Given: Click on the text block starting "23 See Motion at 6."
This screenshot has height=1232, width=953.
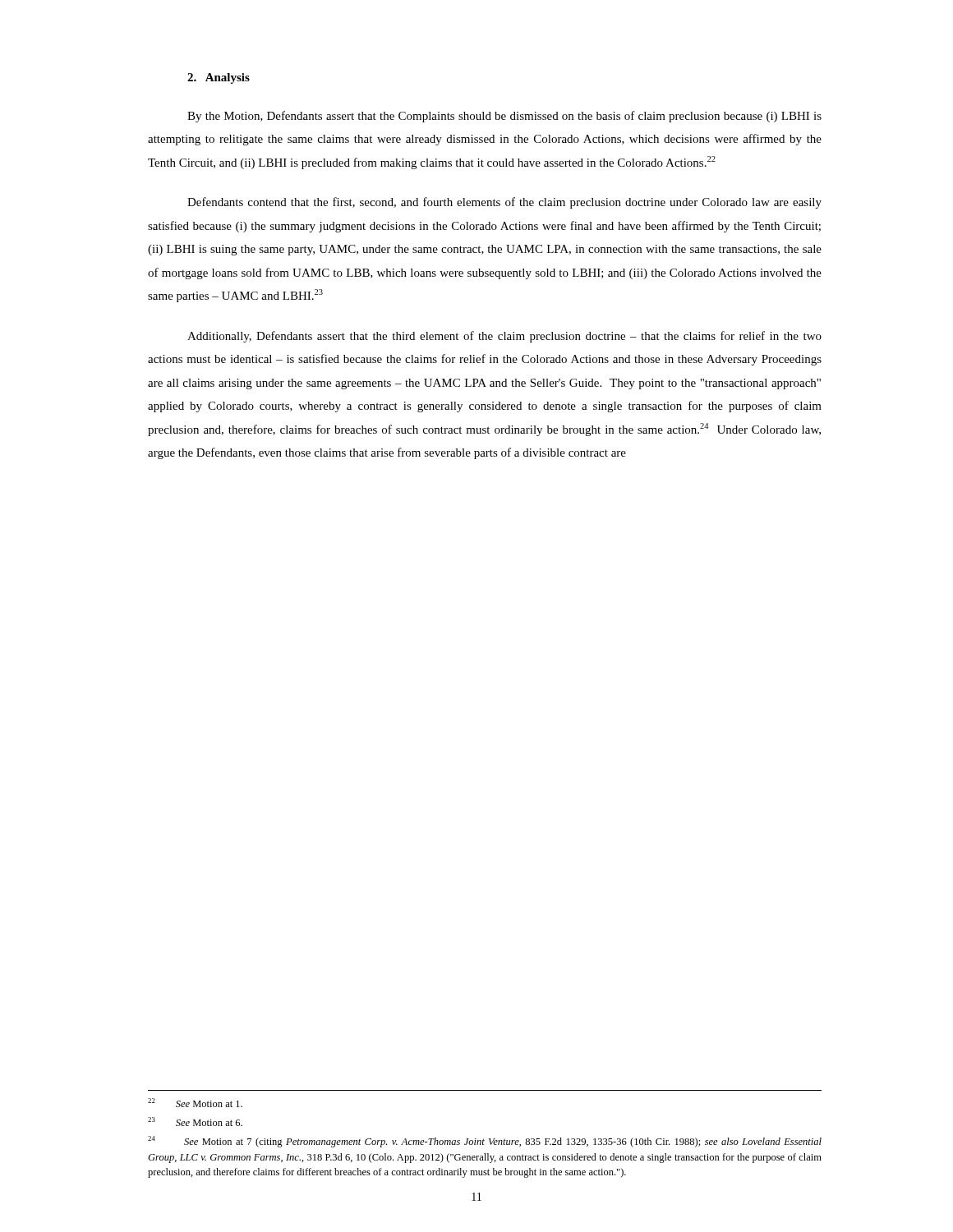Looking at the screenshot, I should pos(195,1122).
